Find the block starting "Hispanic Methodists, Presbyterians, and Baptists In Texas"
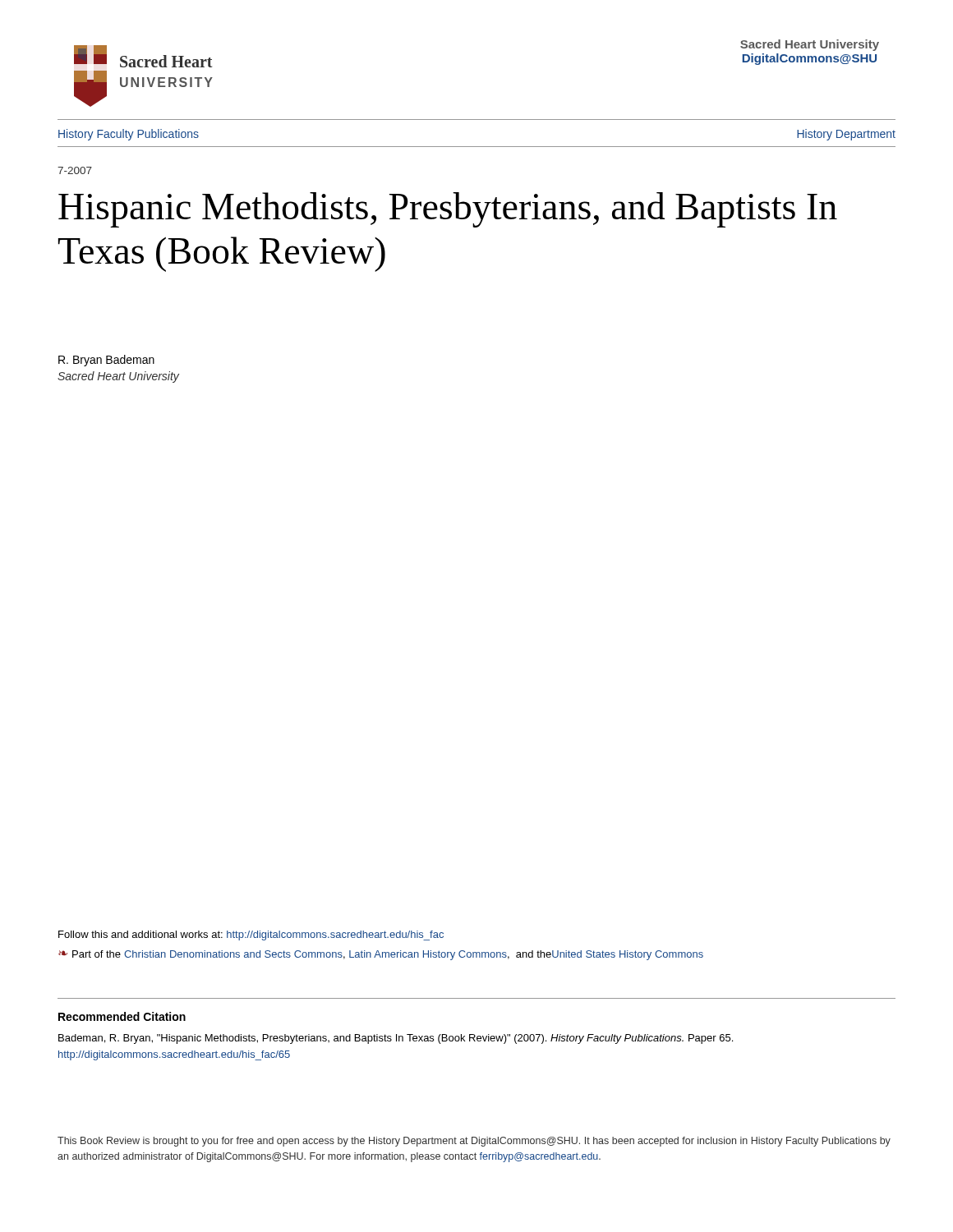 click(447, 229)
